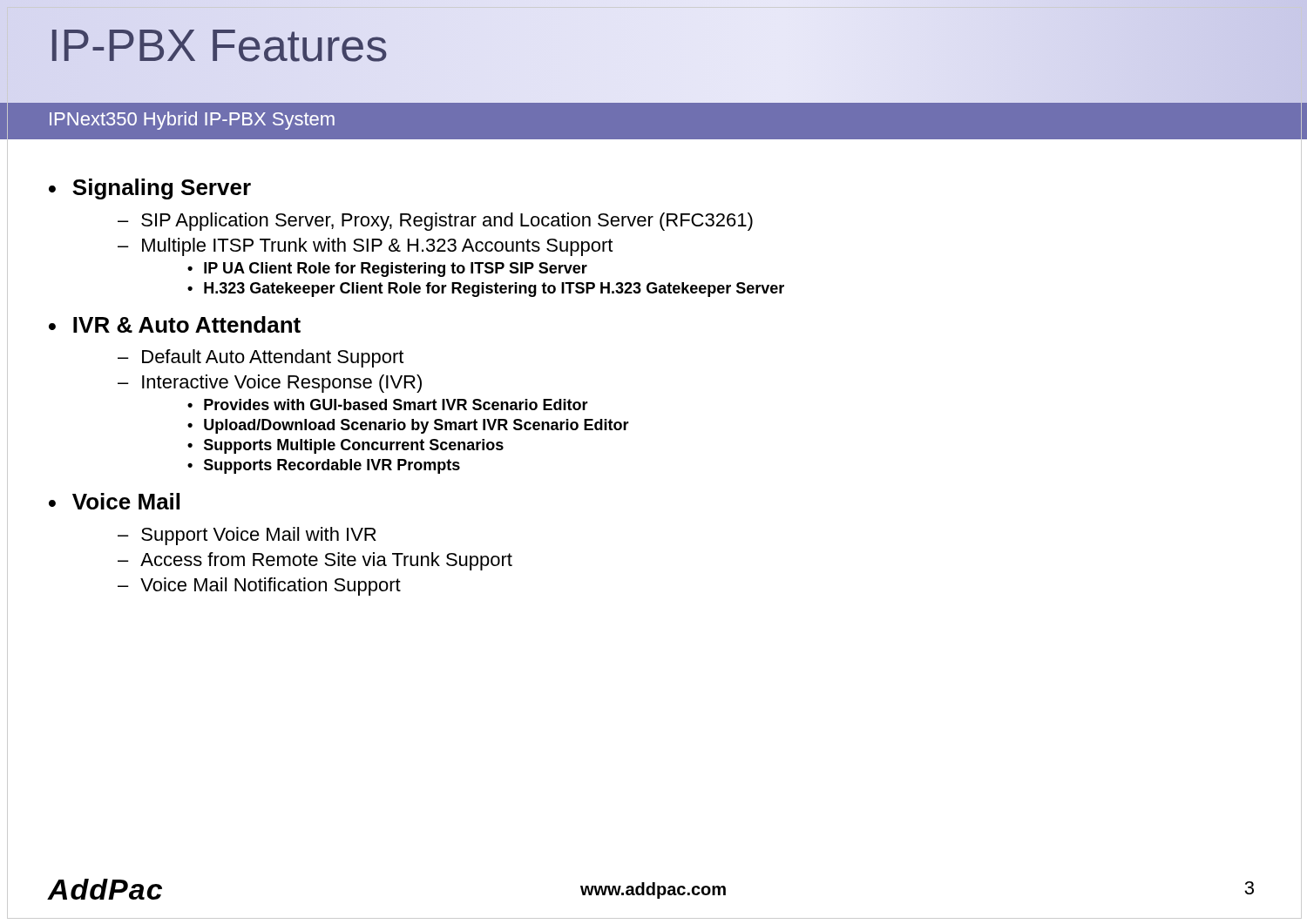The image size is (1307, 924).
Task: Locate the list item that reads "• Signaling Server"
Action: [x=149, y=189]
